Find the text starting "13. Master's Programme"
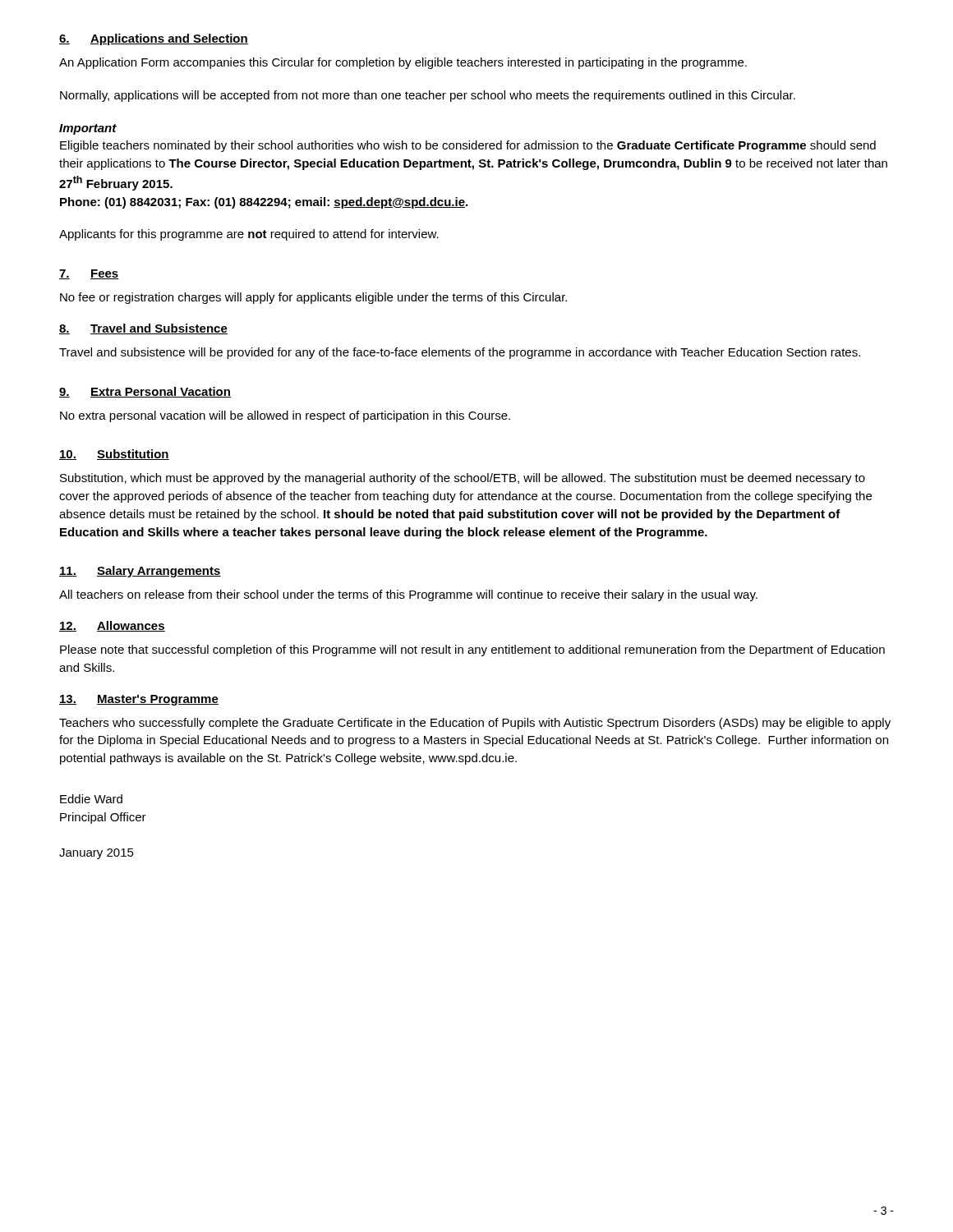The image size is (953, 1232). click(x=139, y=698)
